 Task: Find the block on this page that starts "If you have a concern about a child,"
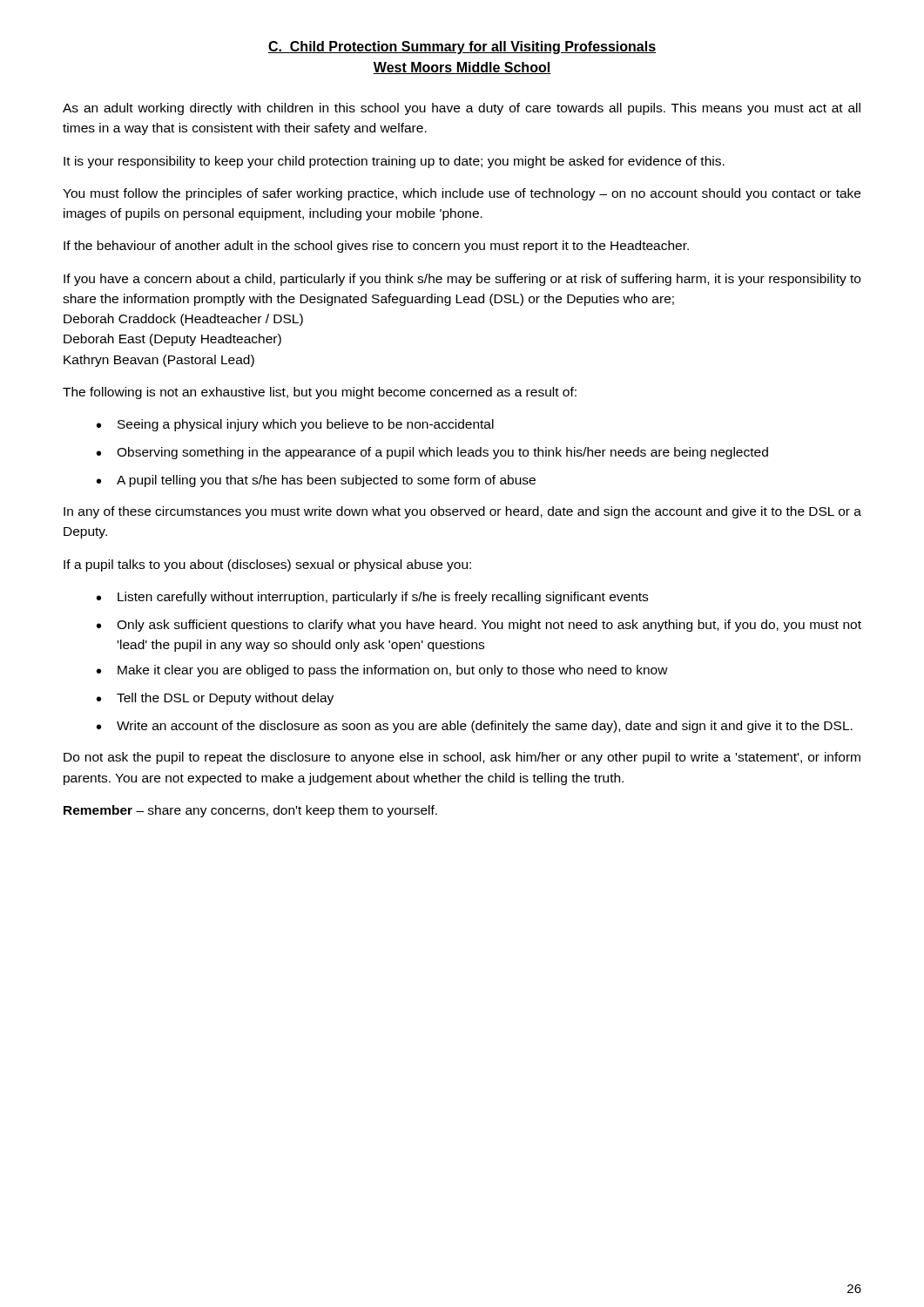pos(462,280)
